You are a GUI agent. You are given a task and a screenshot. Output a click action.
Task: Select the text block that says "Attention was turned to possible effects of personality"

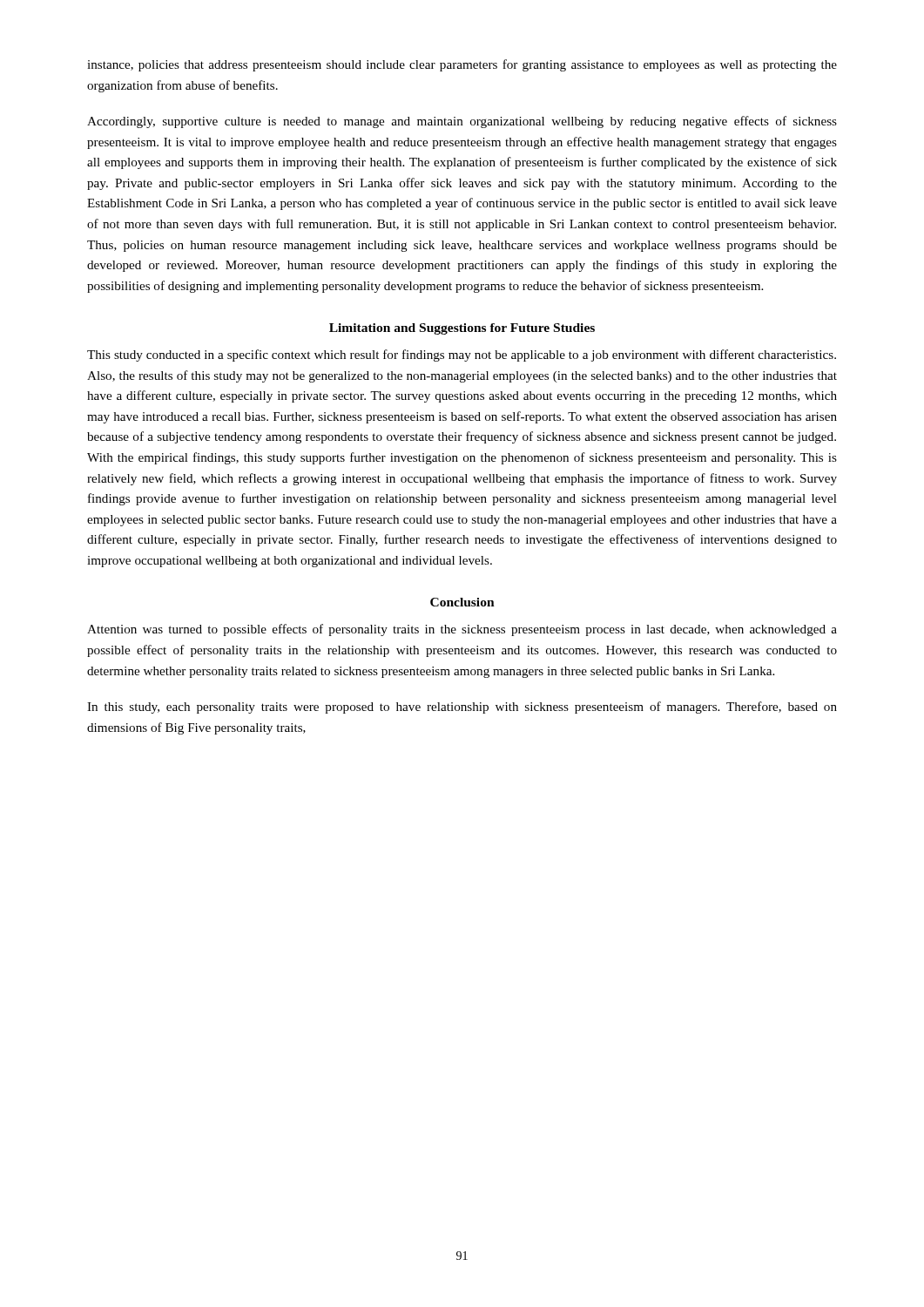tap(462, 650)
